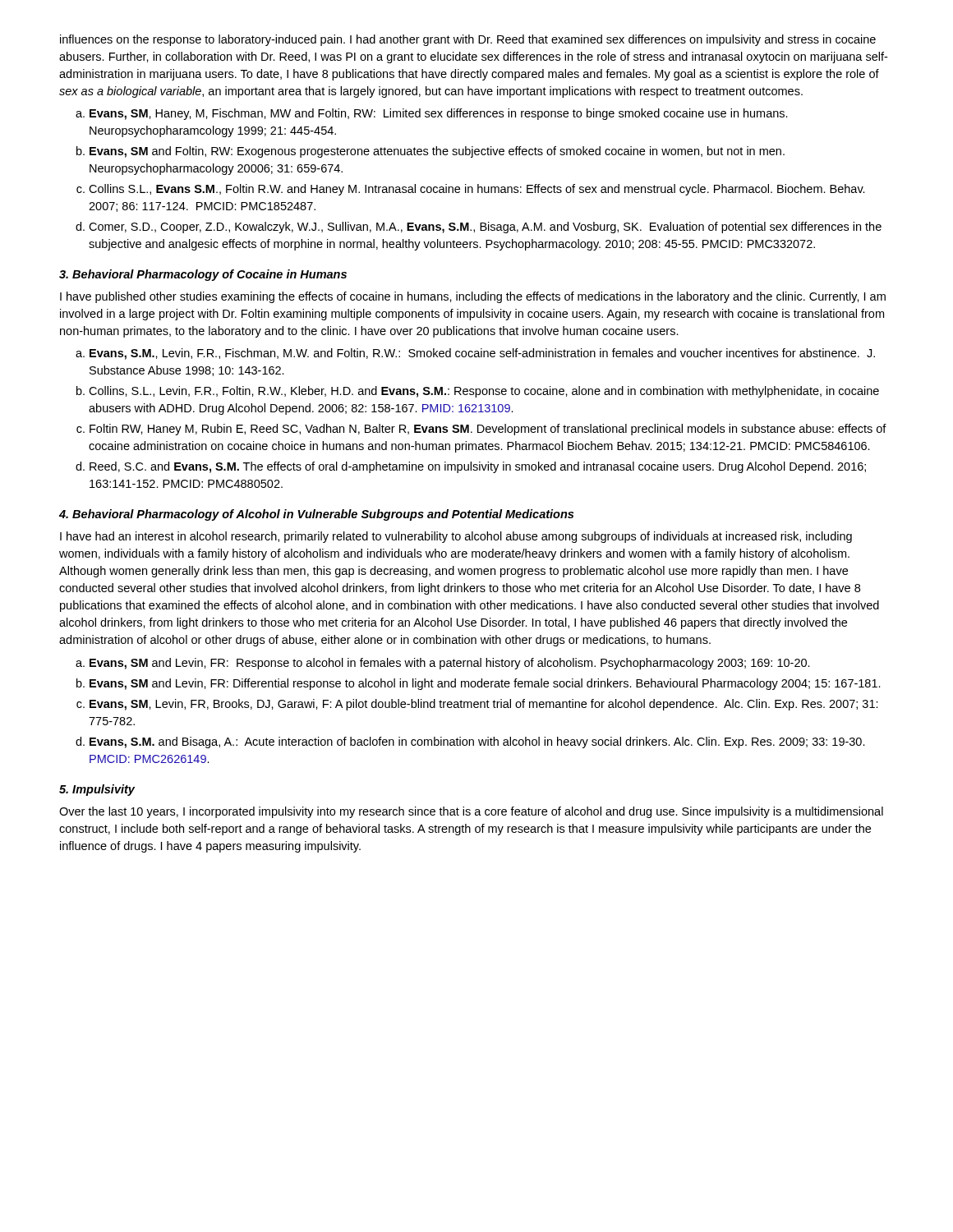Locate the block of text that opens with "Collins, S.L., Levin, F.R., Foltin, R.W., Kleber,"
The width and height of the screenshot is (953, 1232).
coord(484,400)
